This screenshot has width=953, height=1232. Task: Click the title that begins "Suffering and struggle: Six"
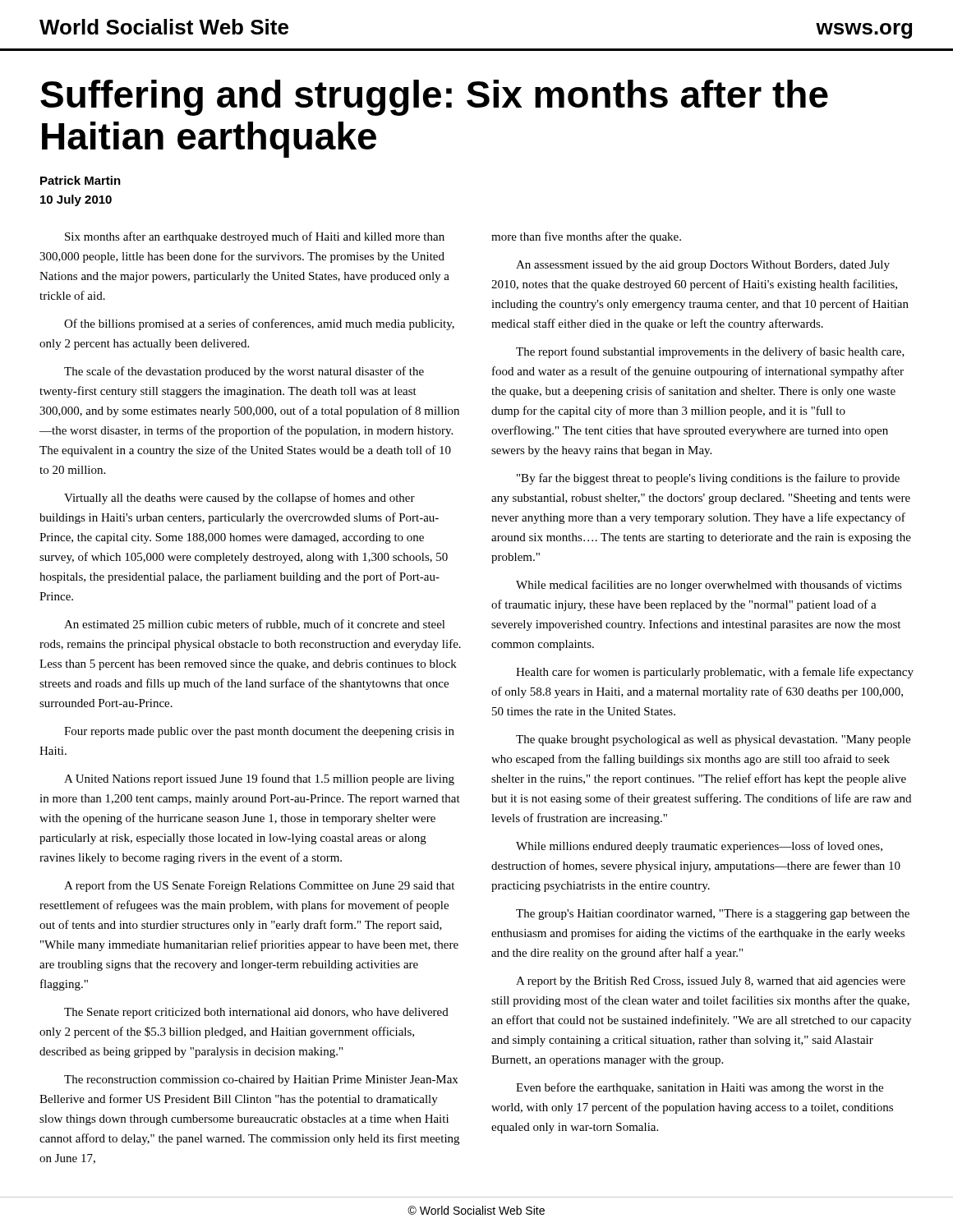[x=476, y=116]
